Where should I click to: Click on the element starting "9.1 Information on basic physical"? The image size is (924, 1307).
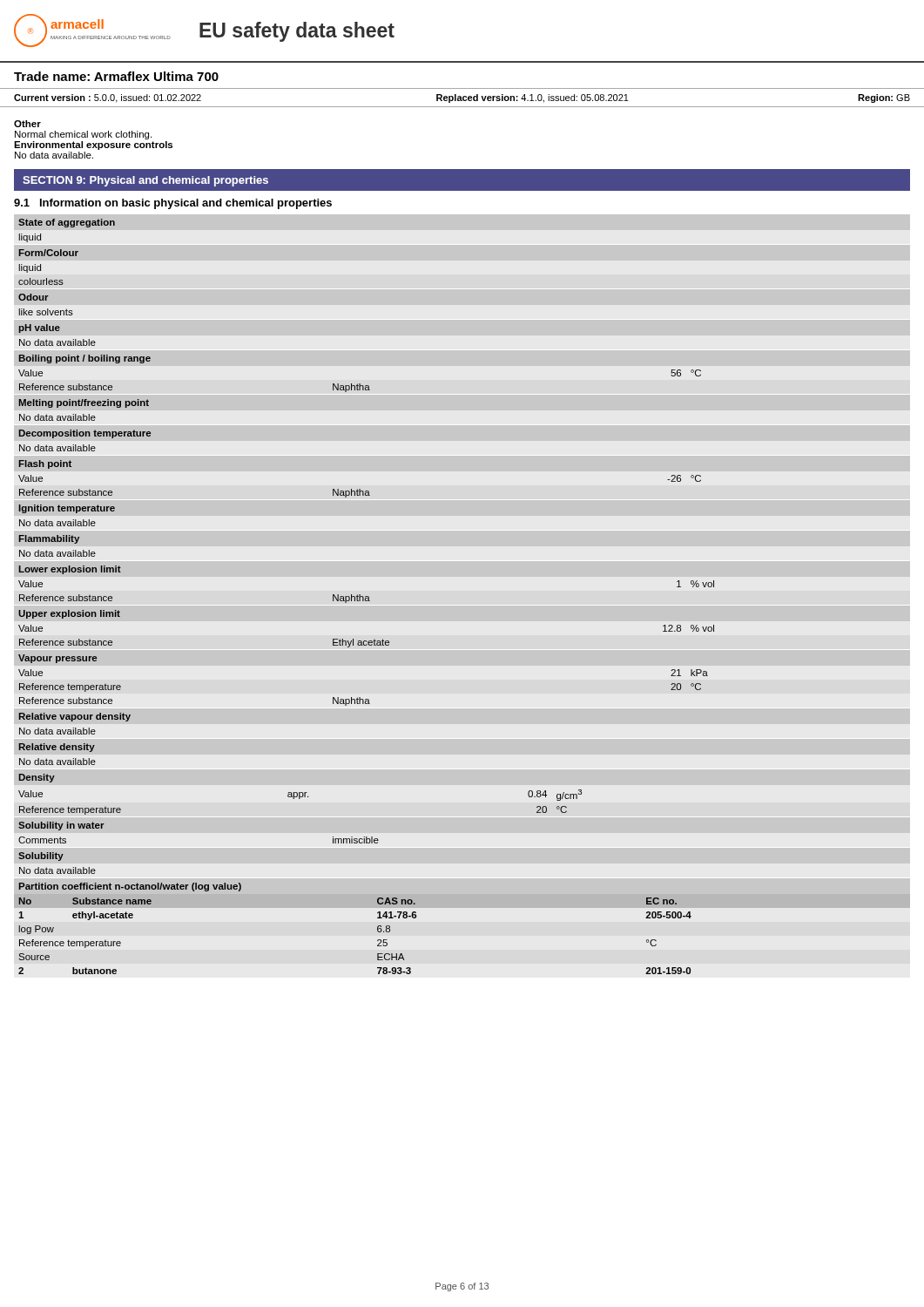[173, 203]
